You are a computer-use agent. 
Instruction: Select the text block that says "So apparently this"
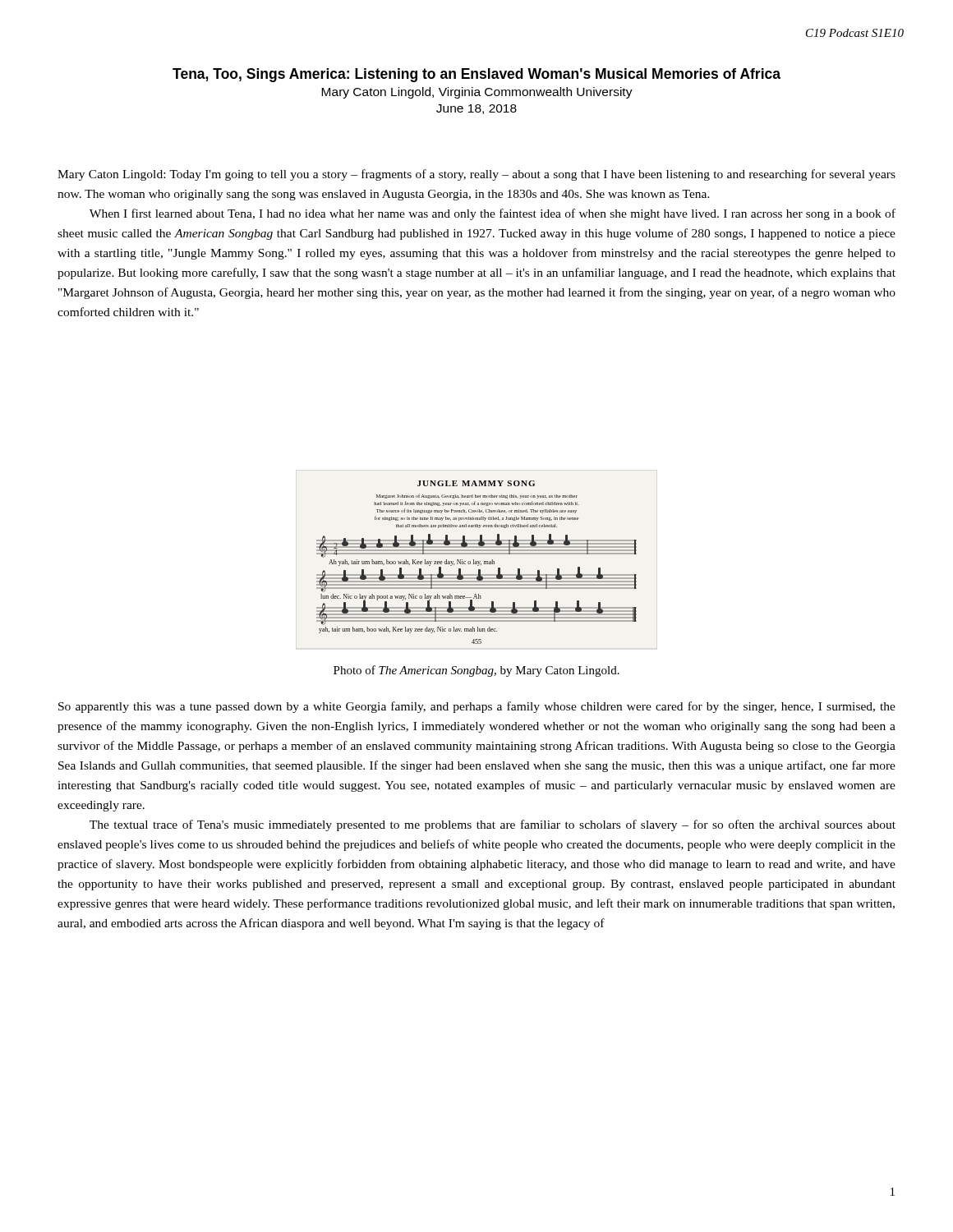(x=476, y=815)
